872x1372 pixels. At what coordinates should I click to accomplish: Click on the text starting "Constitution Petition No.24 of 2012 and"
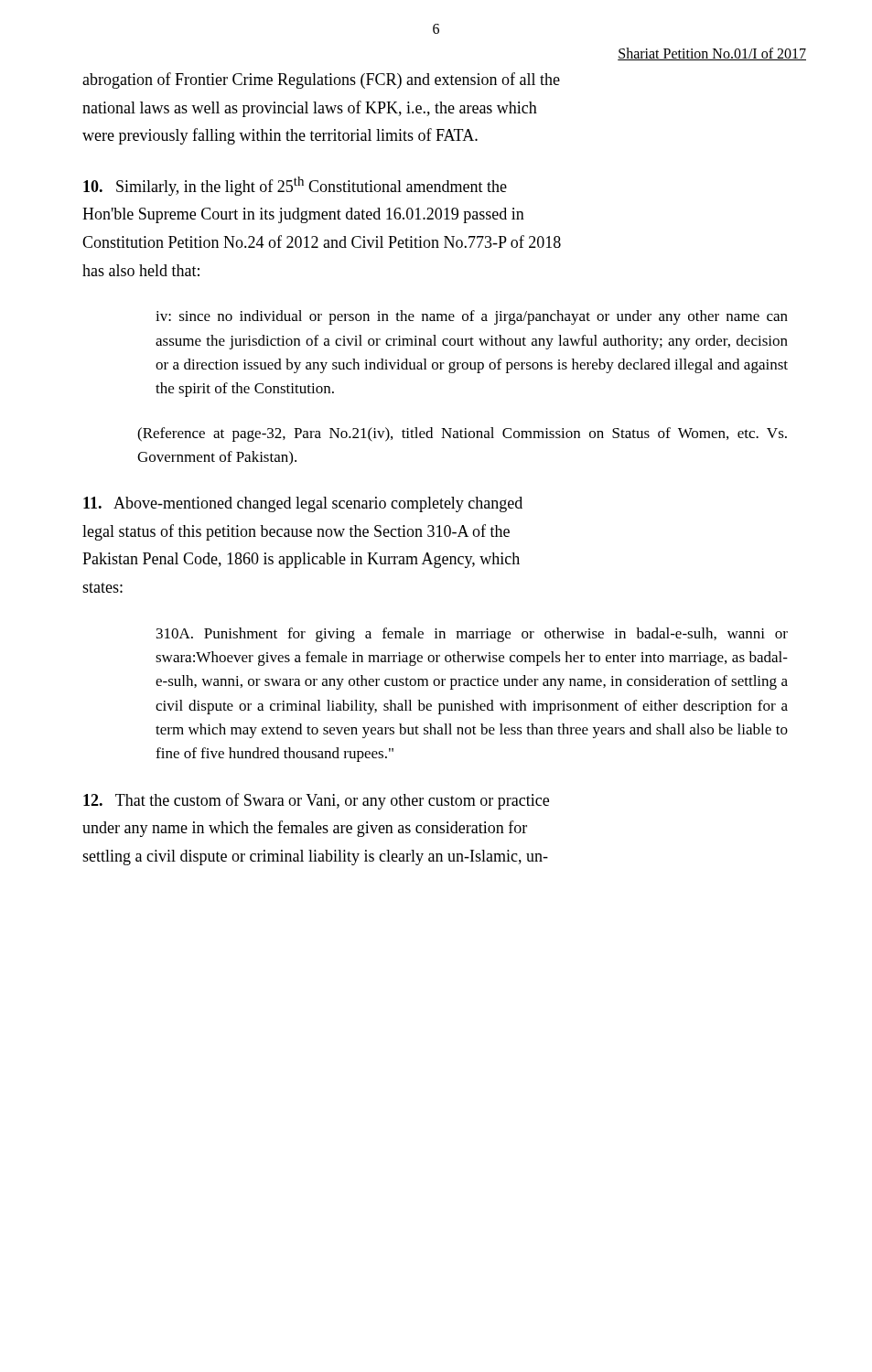click(x=322, y=242)
